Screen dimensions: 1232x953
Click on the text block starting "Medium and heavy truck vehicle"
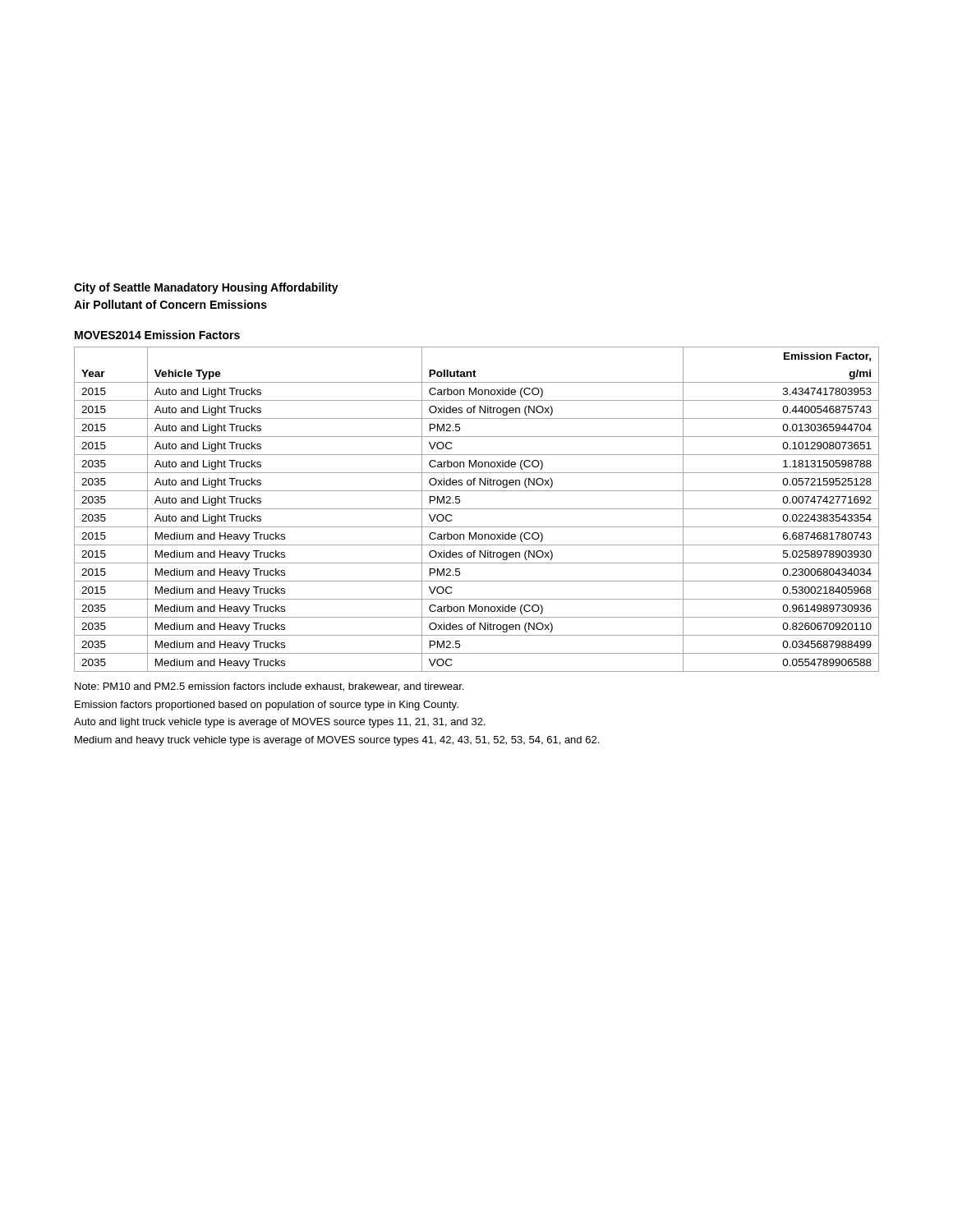click(476, 739)
